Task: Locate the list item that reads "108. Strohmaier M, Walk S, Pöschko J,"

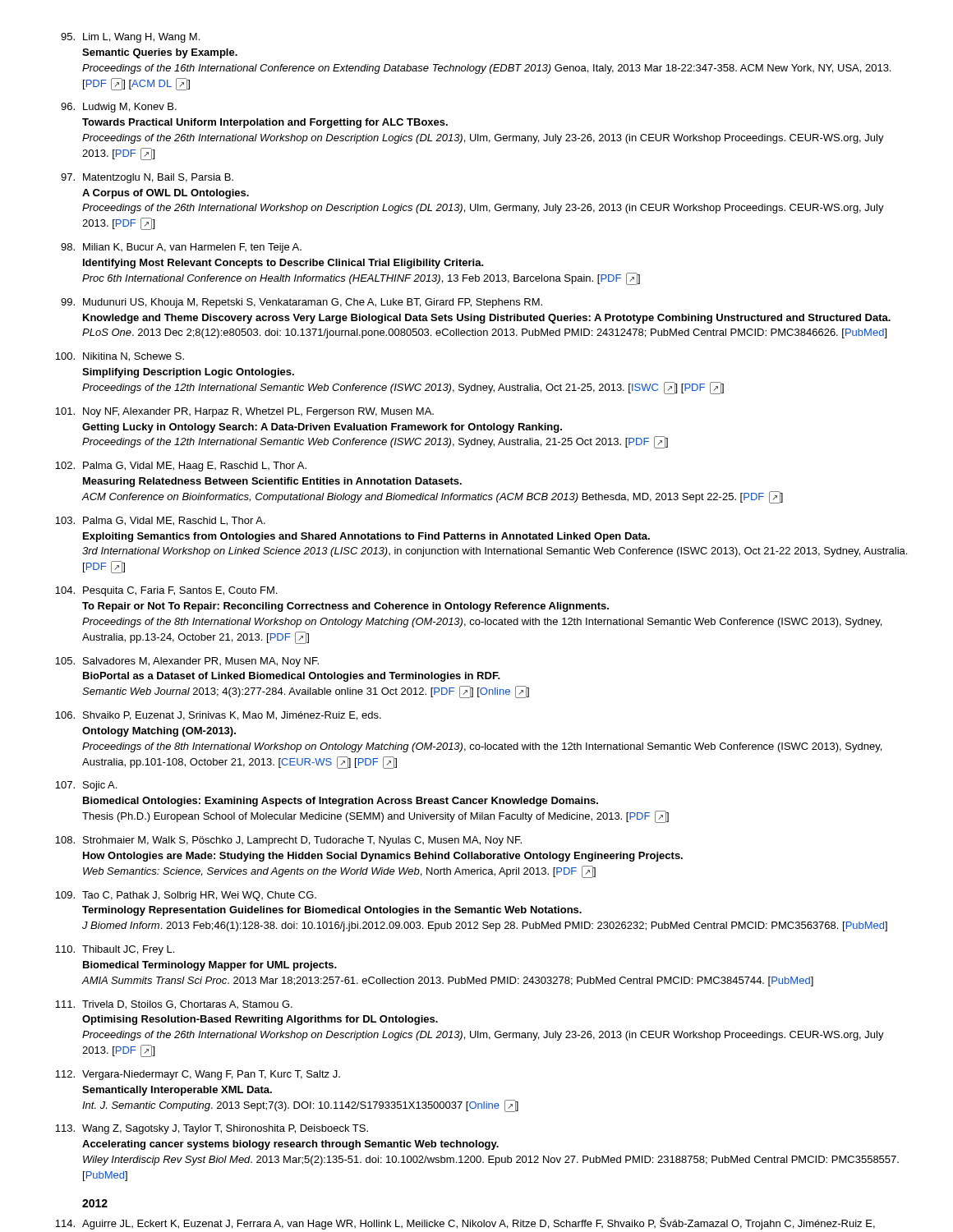Action: click(x=476, y=856)
